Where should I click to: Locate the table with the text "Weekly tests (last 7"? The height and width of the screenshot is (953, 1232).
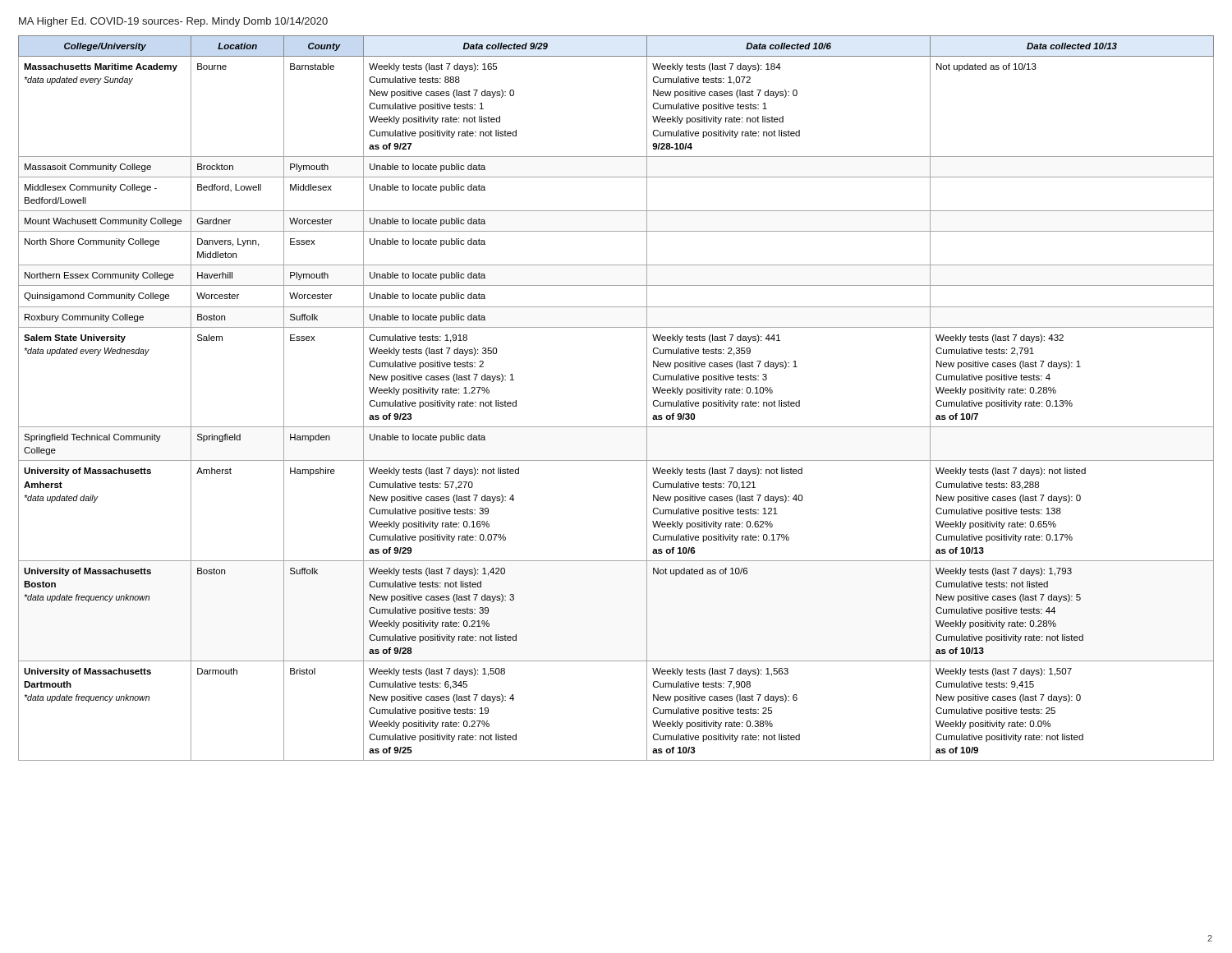point(616,398)
